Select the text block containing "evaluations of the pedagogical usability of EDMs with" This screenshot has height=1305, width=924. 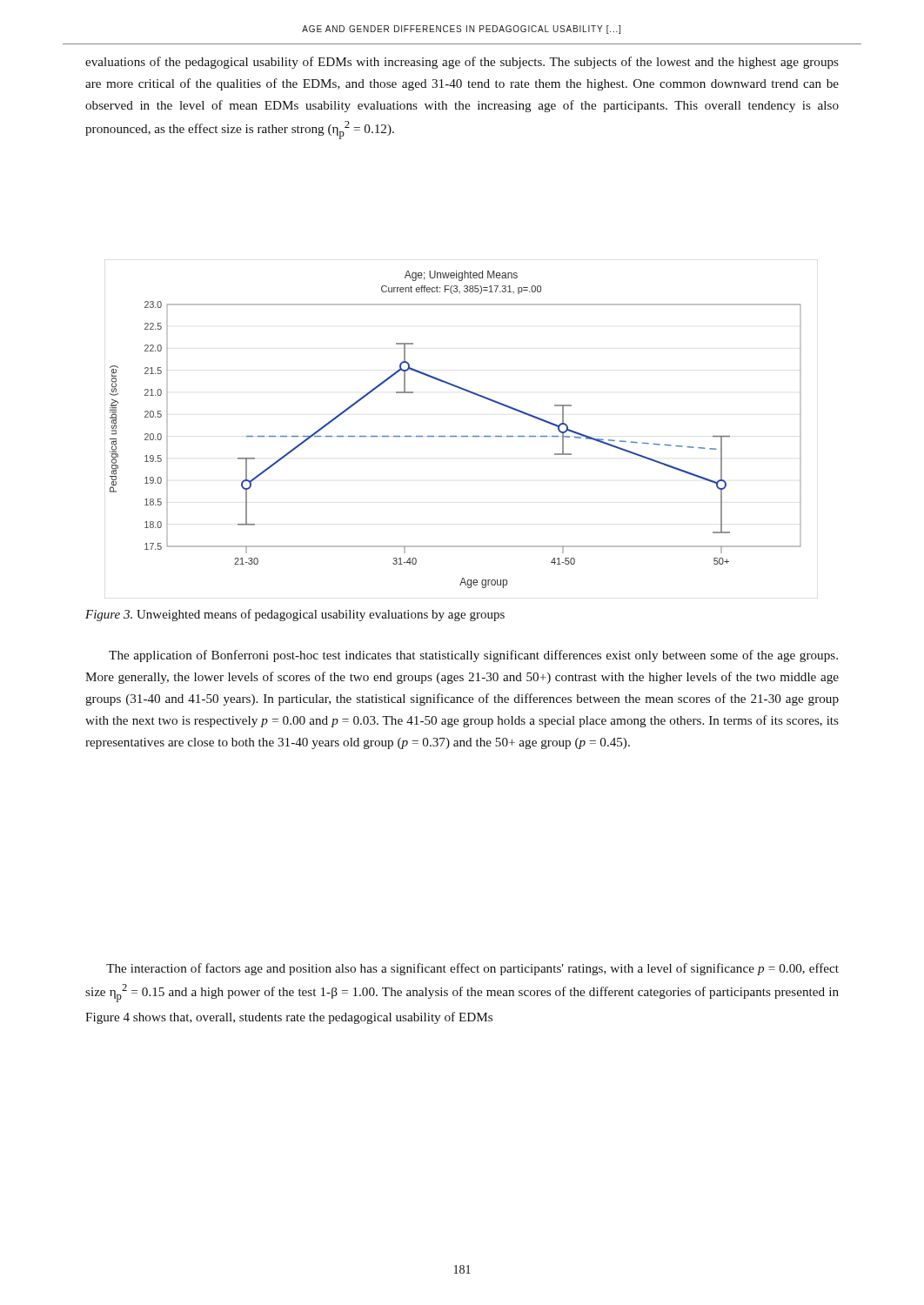tap(462, 97)
